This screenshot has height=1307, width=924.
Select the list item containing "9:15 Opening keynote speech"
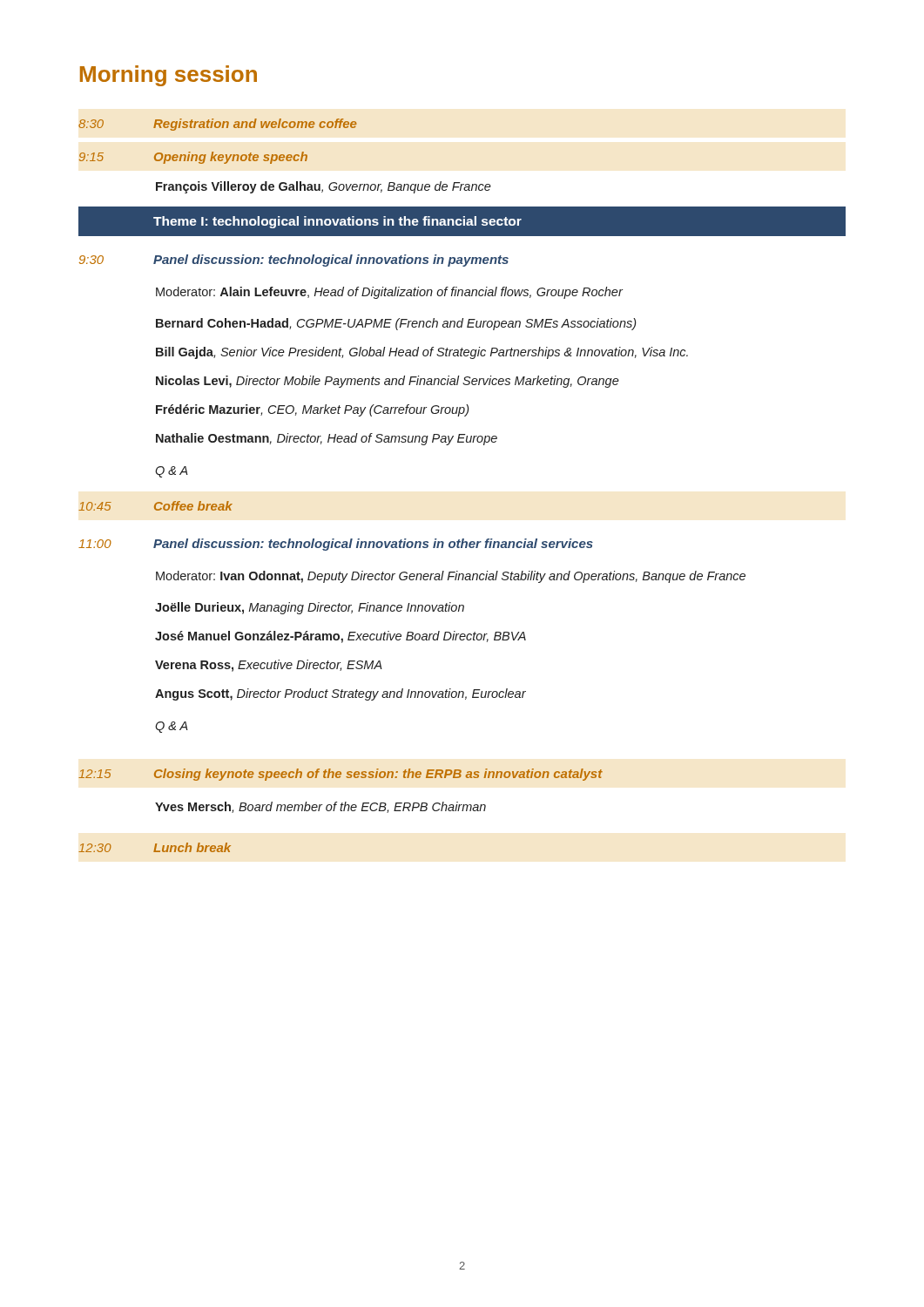click(x=193, y=158)
